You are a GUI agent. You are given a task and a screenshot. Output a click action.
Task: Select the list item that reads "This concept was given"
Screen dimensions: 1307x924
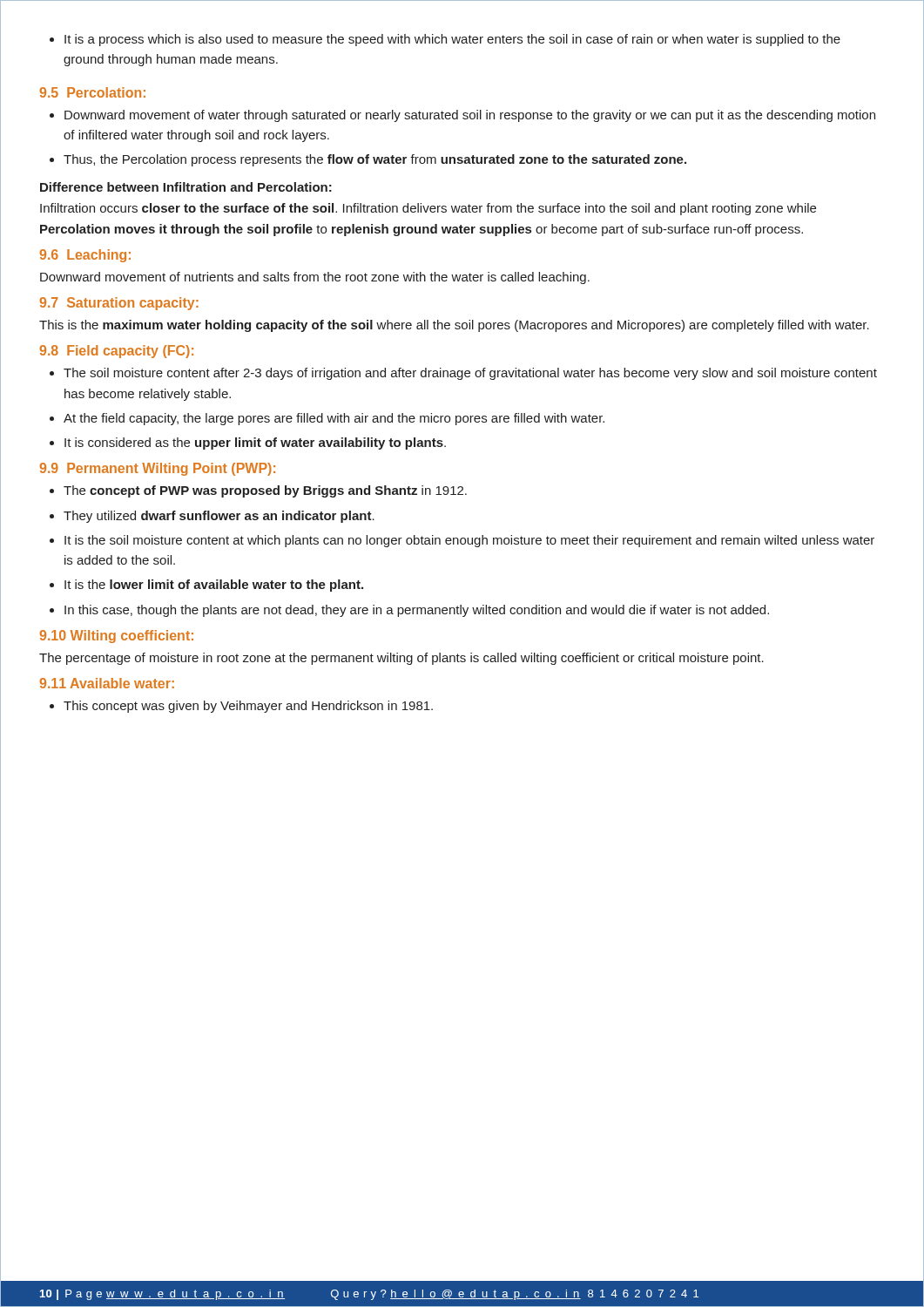249,705
